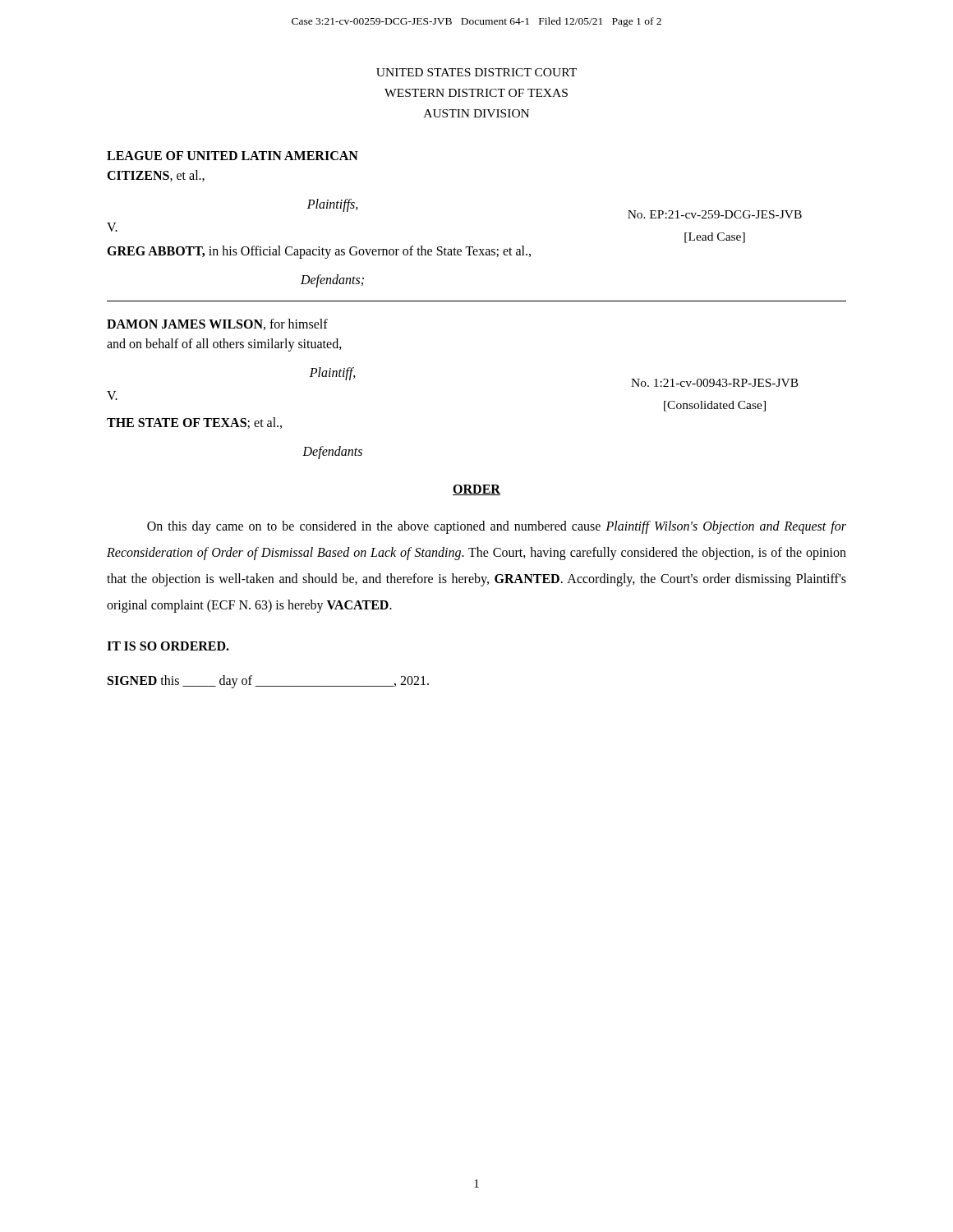Navigate to the block starting "IT IS SO ORDERED."

168,646
